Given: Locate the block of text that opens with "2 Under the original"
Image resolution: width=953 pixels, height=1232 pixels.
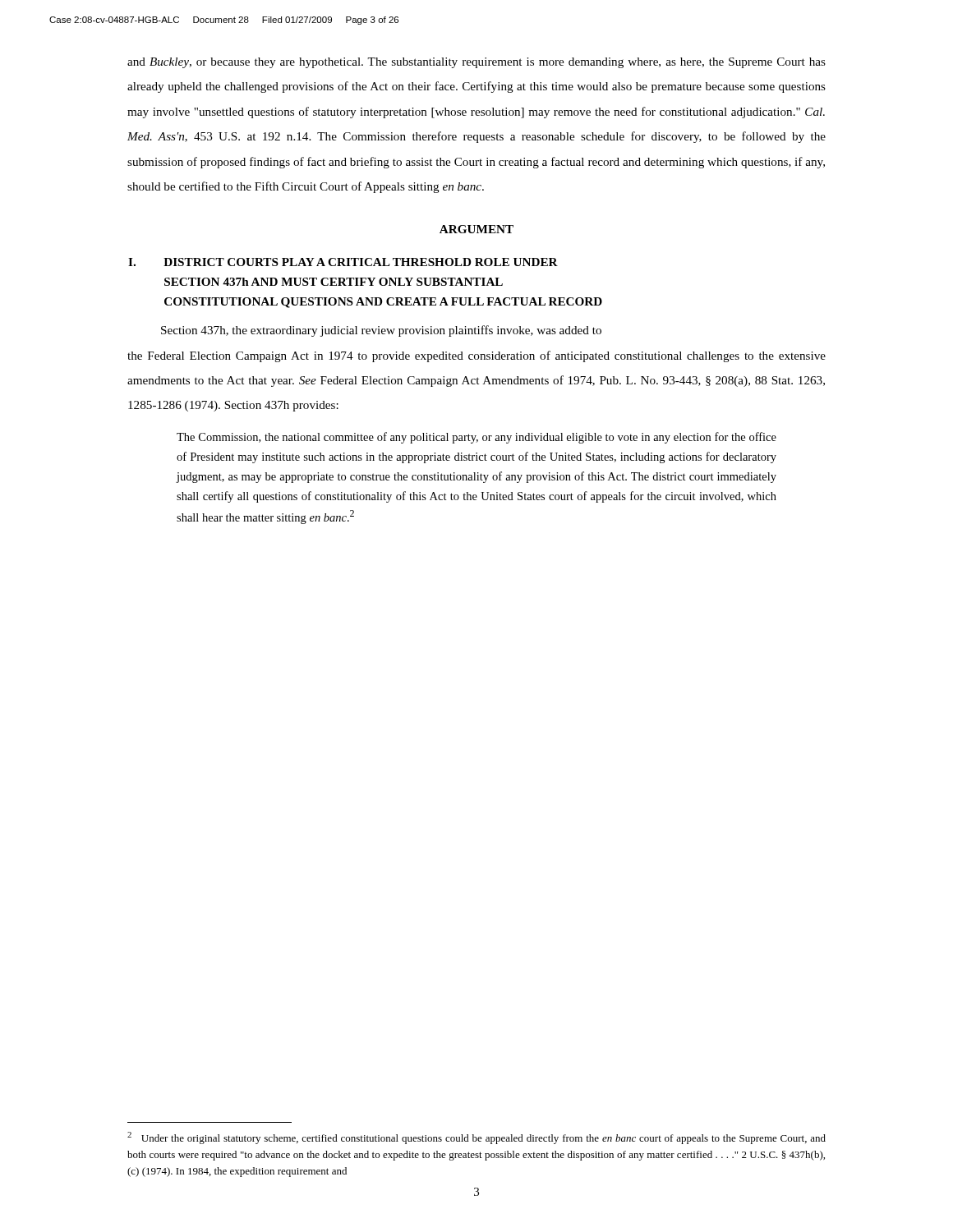Looking at the screenshot, I should pyautogui.click(x=476, y=1153).
